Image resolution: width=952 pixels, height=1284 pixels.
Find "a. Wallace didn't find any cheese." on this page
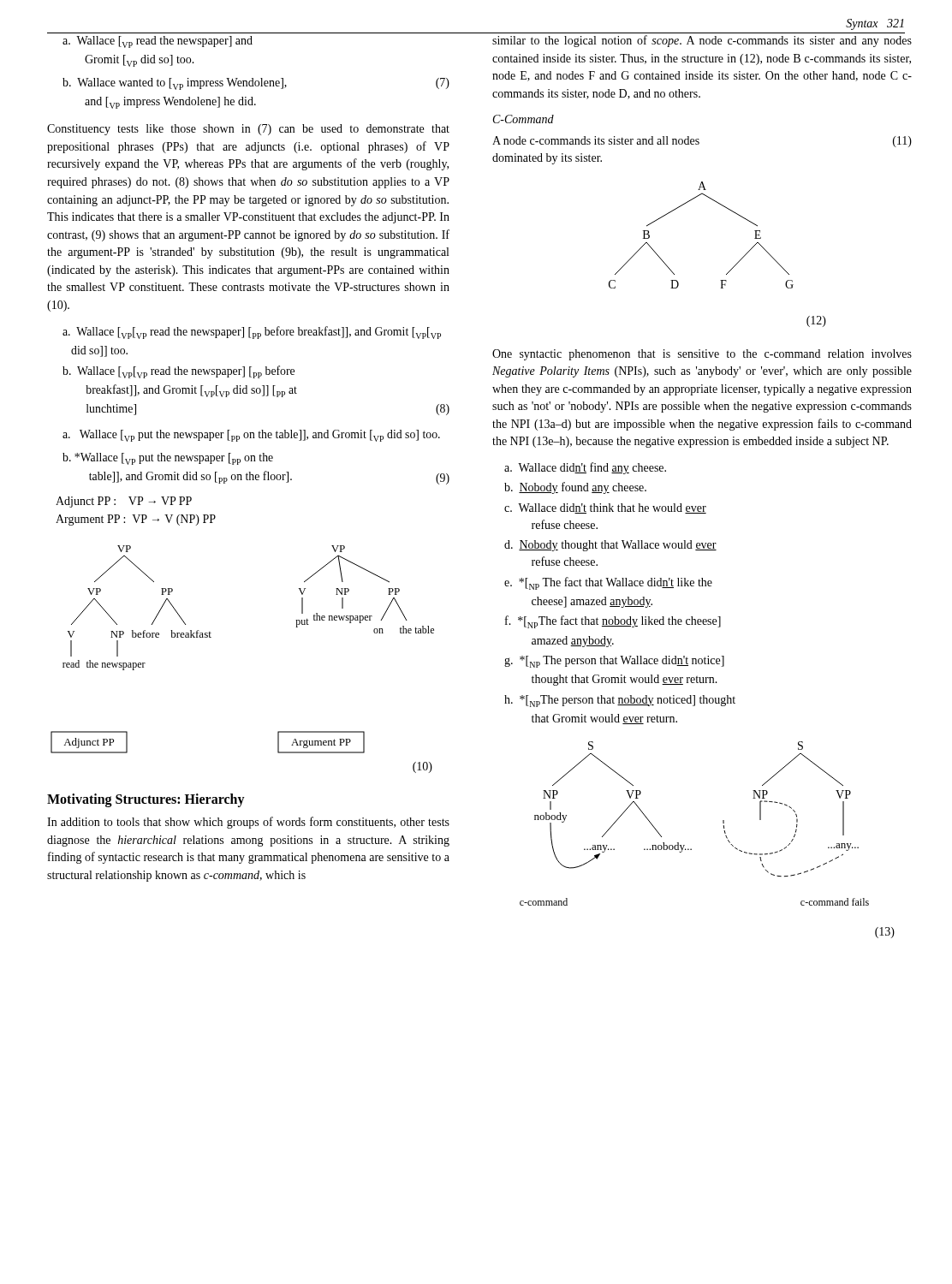[586, 468]
